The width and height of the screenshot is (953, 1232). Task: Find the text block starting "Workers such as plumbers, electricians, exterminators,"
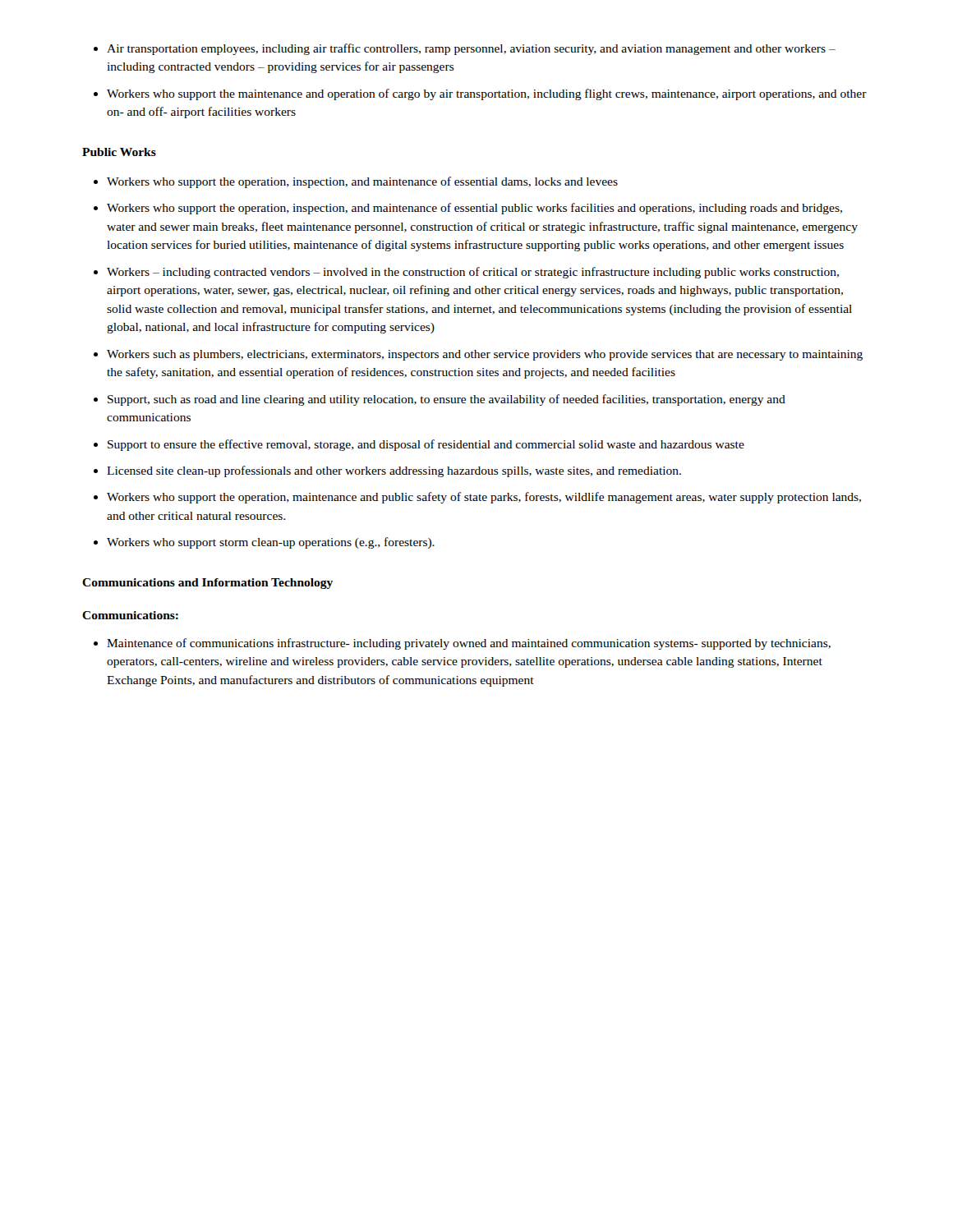point(489,363)
